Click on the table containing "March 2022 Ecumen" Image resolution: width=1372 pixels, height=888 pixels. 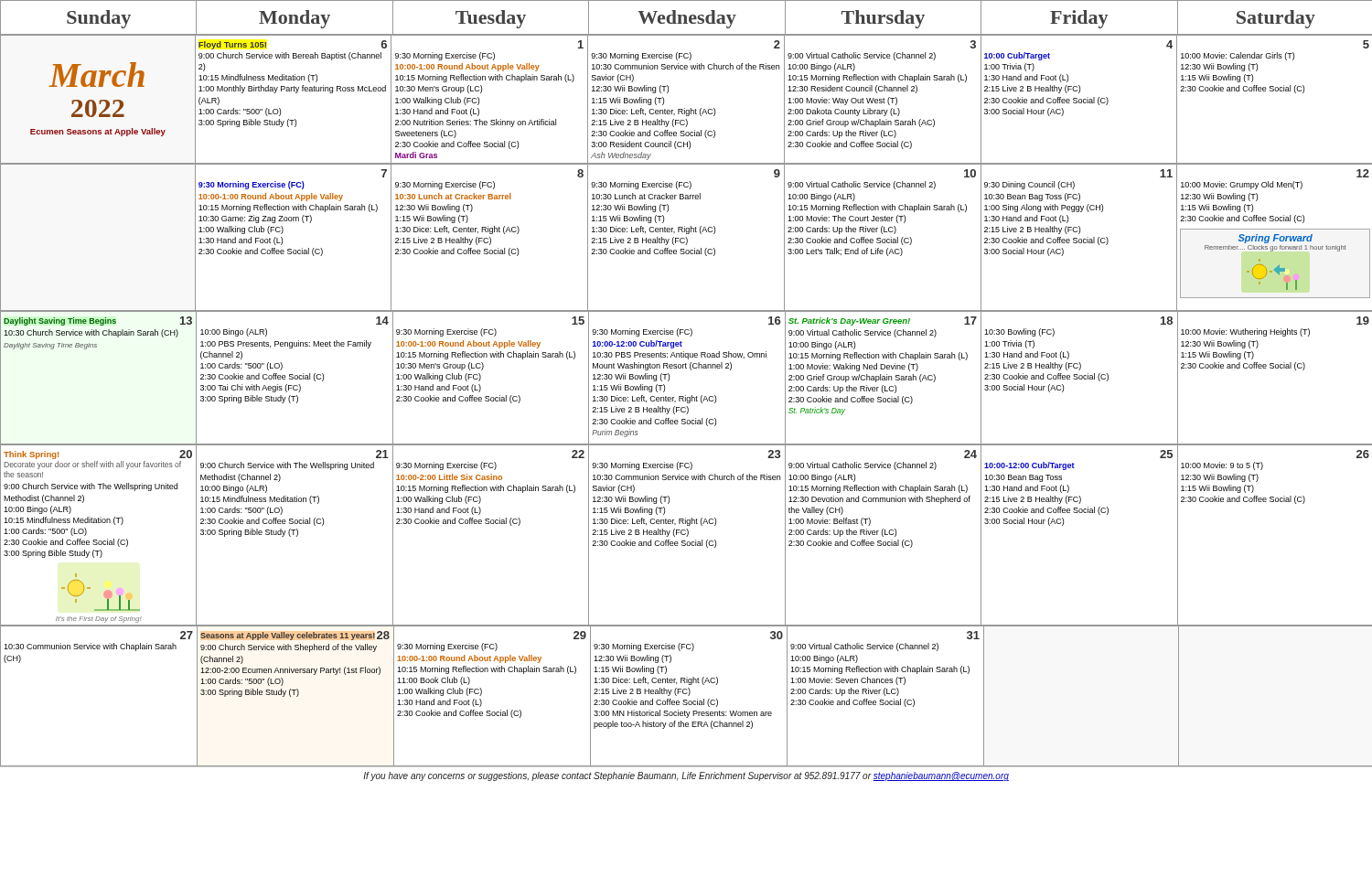click(686, 99)
